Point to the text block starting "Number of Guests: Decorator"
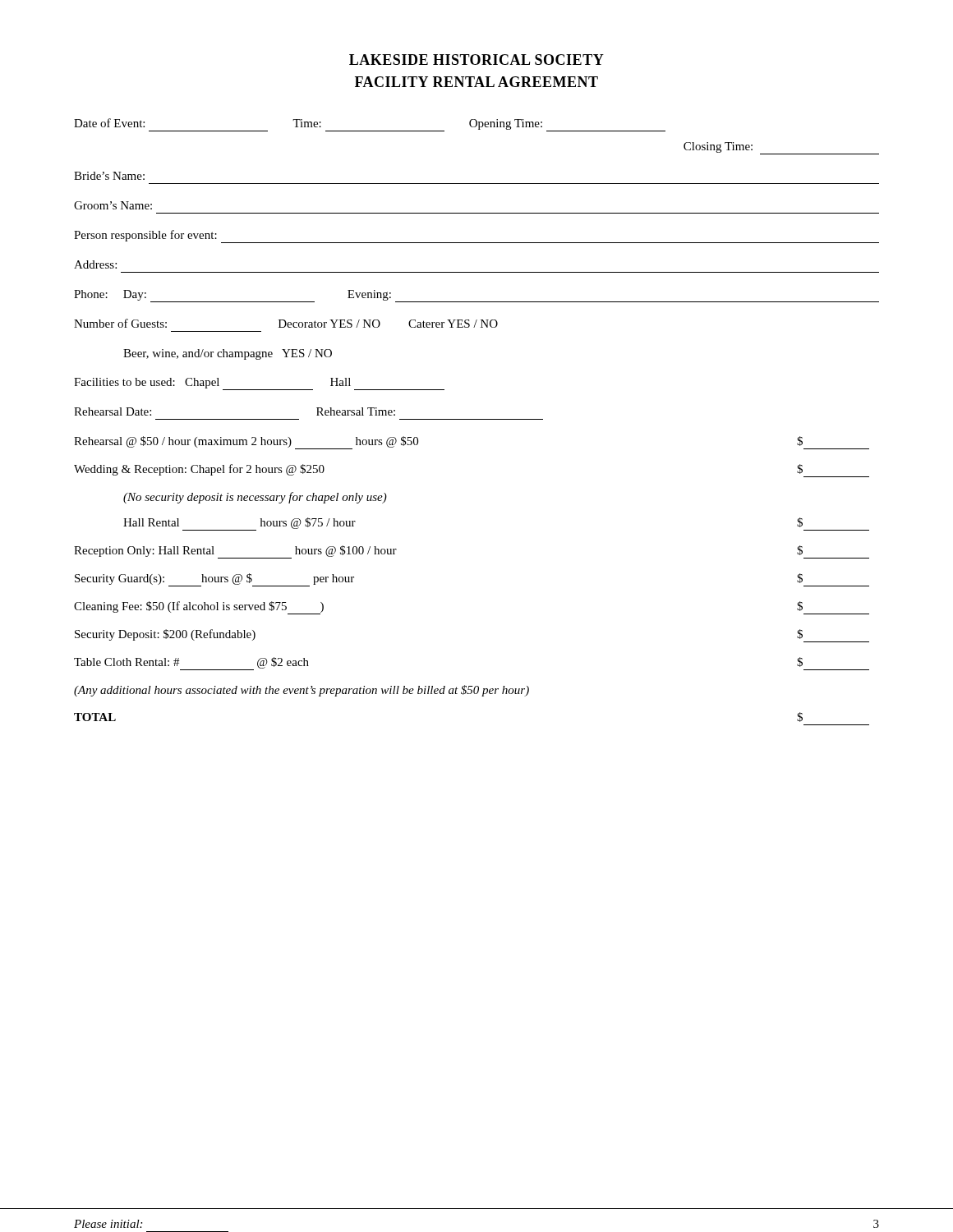Screen dimensions: 1232x953 click(286, 324)
